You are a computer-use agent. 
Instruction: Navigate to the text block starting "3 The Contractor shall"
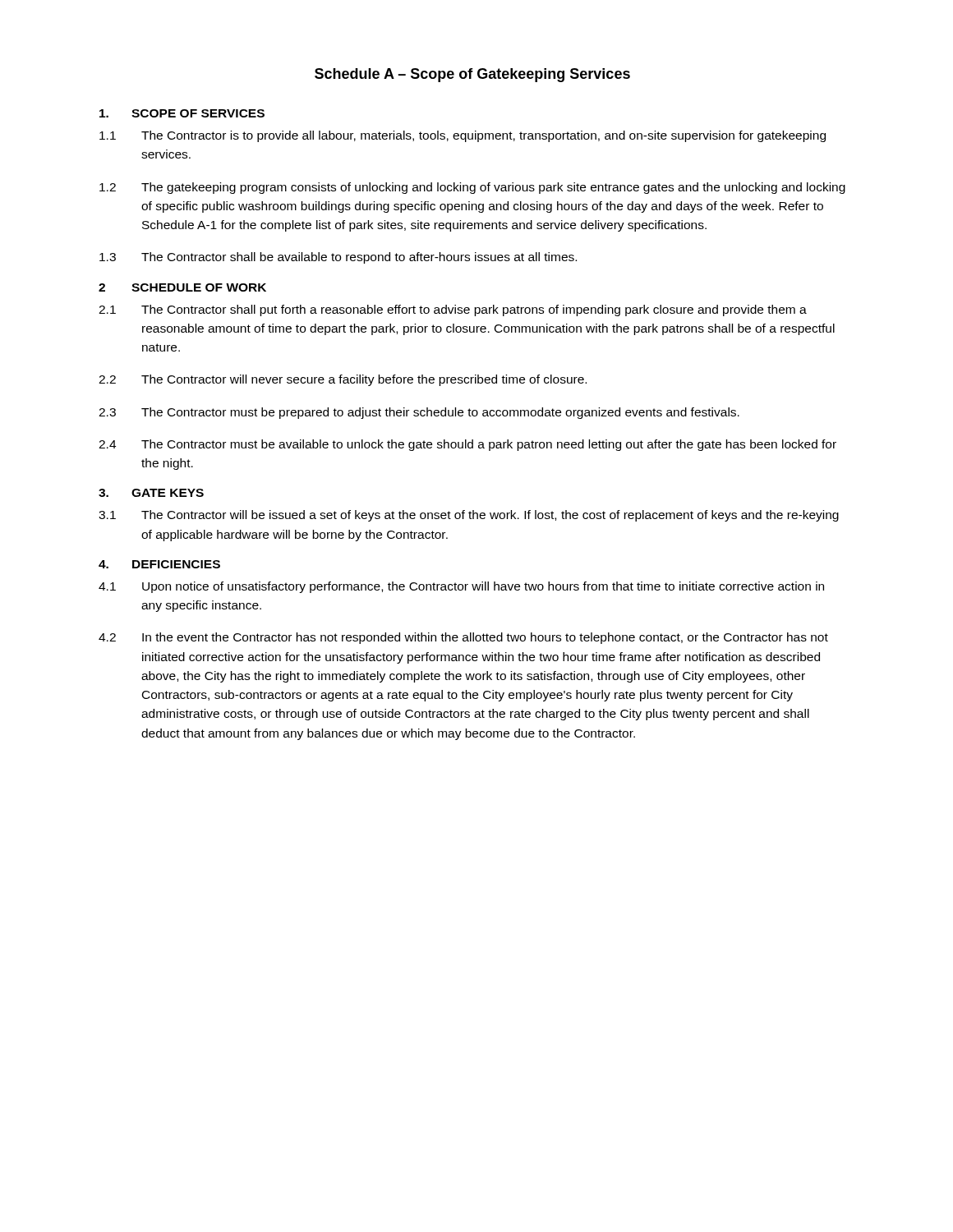coord(472,257)
